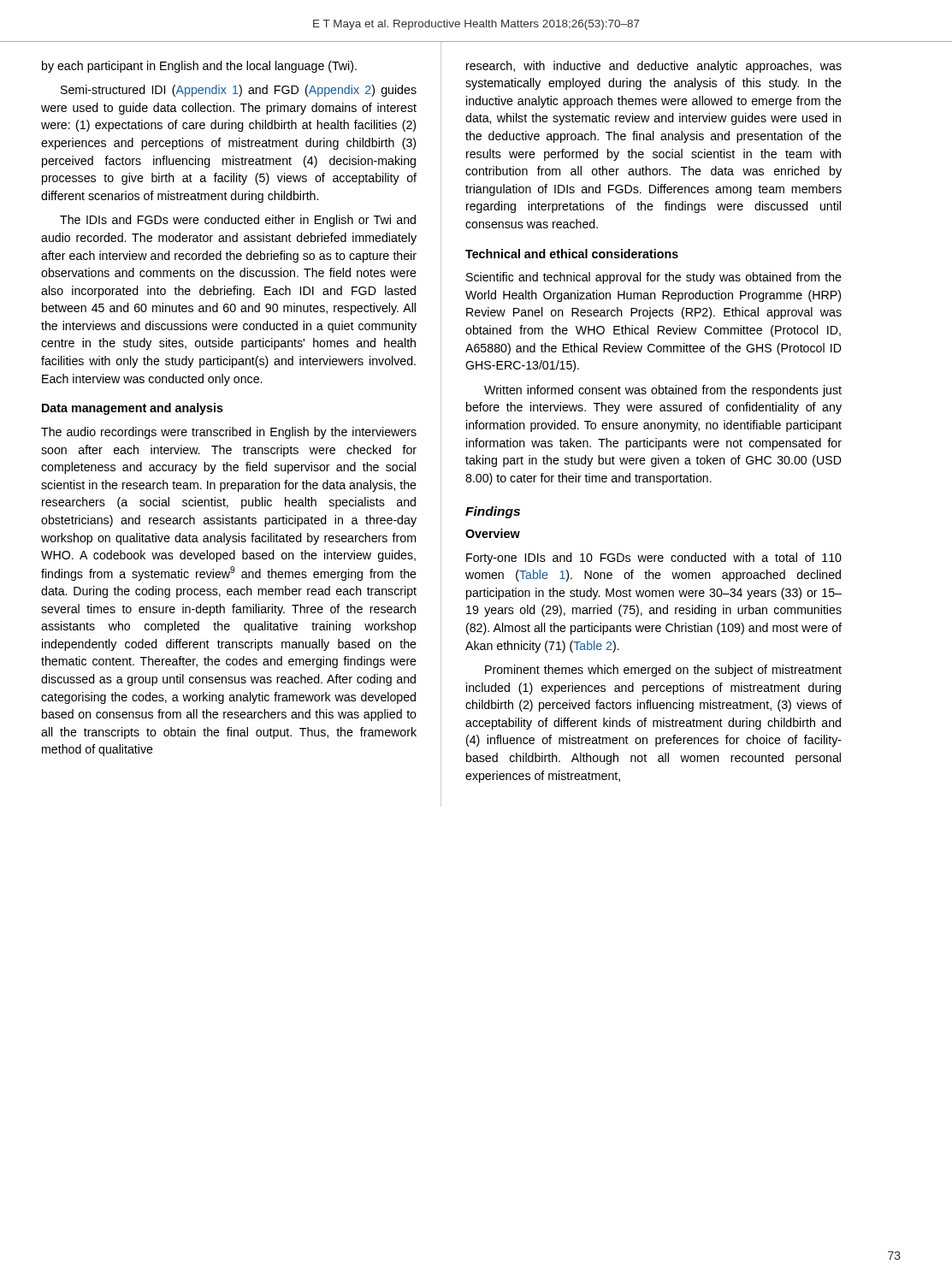The image size is (952, 1283).
Task: Select the text block containing "Semi-structured IDI (Appendix 1) and FGD (Appendix"
Action: click(229, 143)
